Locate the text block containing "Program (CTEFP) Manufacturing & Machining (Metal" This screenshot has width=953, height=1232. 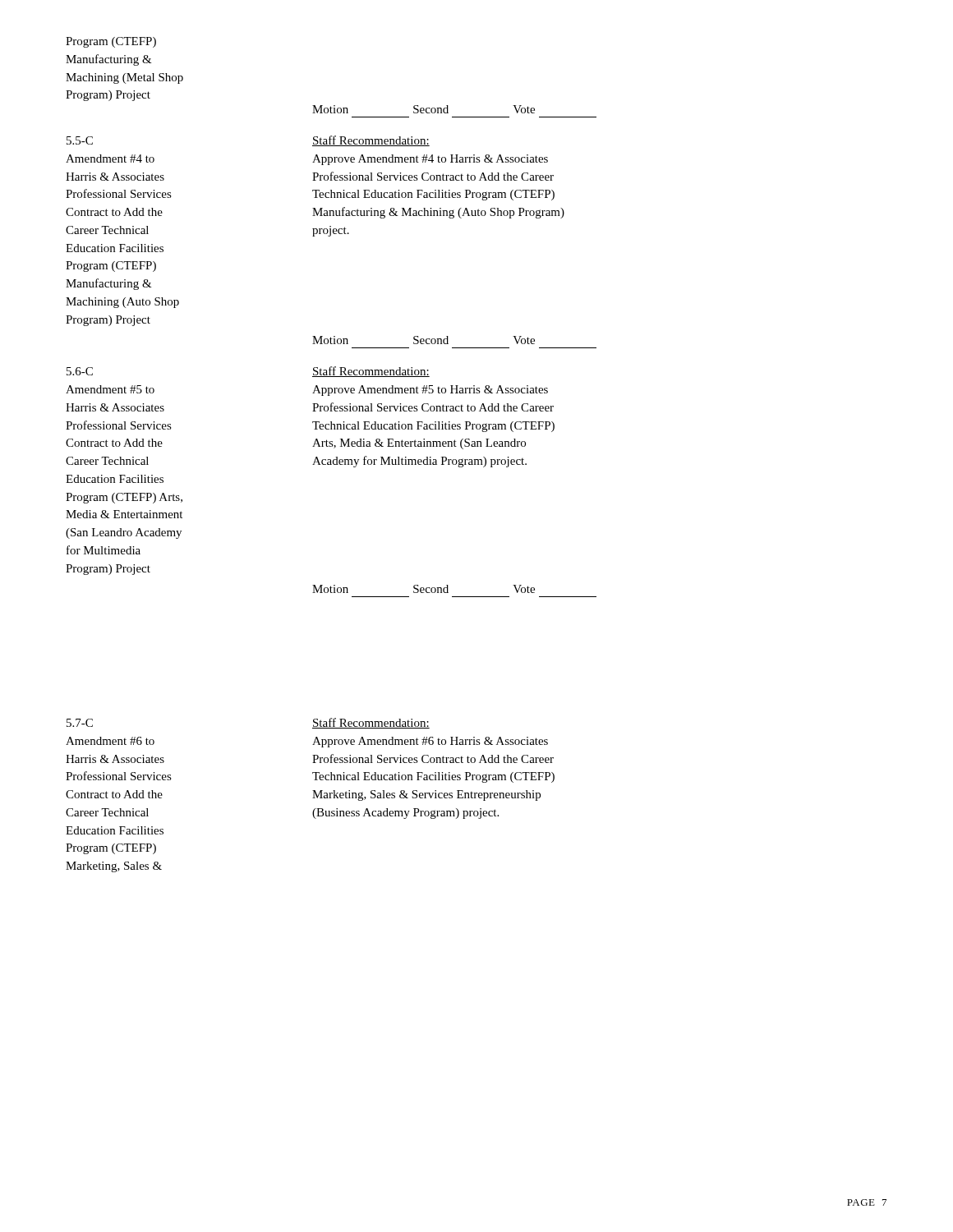111,42
